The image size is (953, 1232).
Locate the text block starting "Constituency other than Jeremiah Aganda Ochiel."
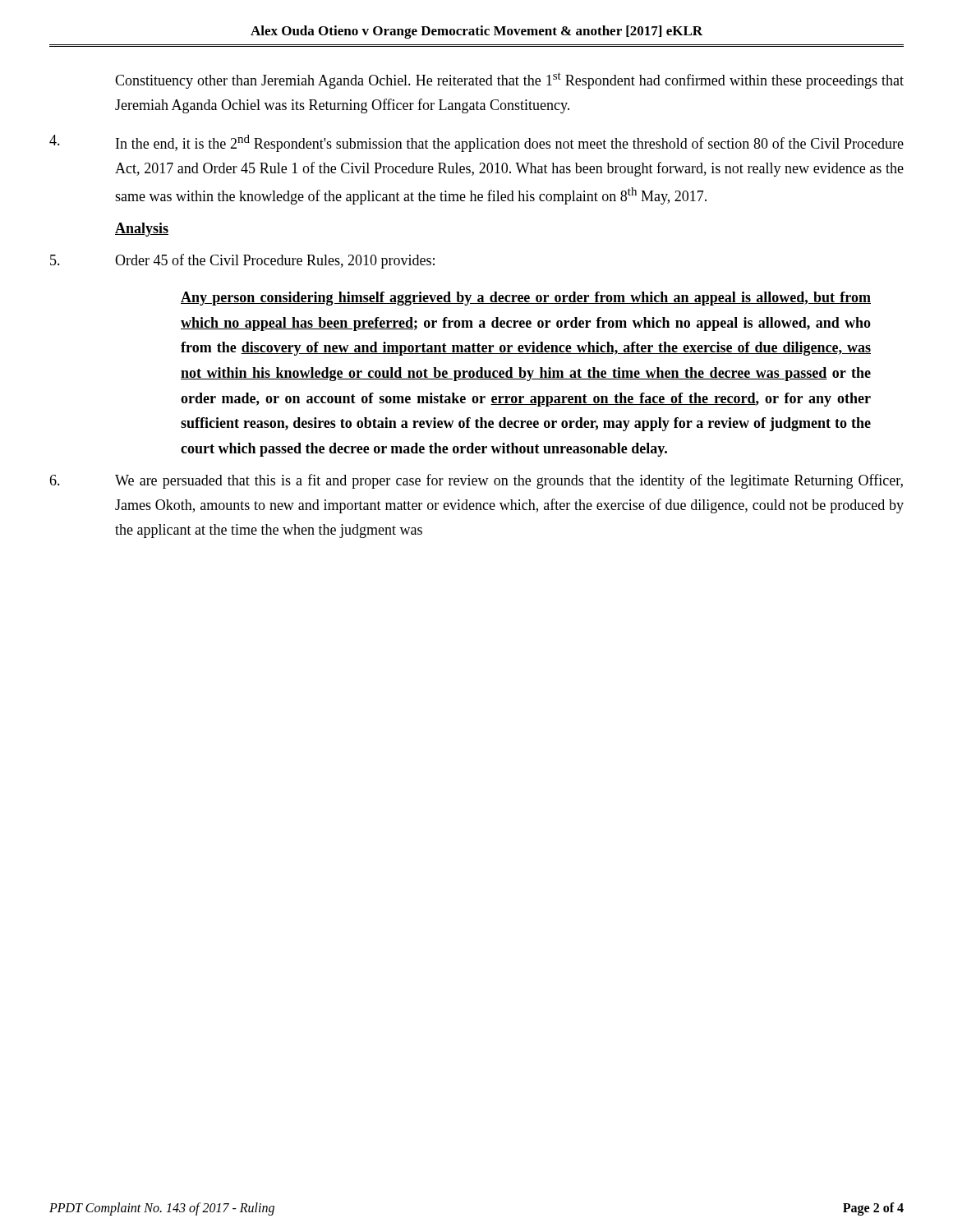[x=509, y=91]
